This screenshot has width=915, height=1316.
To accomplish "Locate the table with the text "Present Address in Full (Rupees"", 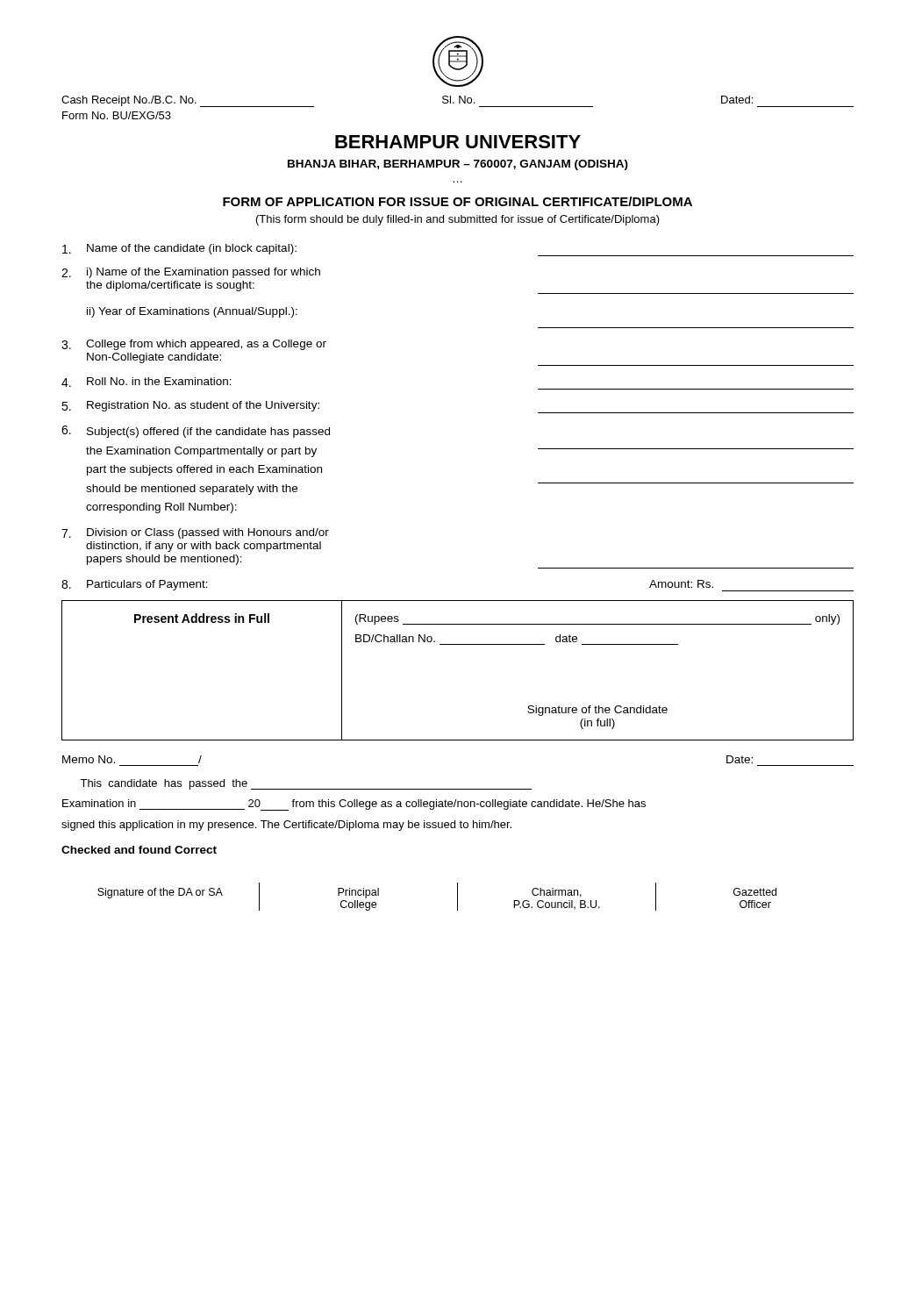I will click(458, 670).
